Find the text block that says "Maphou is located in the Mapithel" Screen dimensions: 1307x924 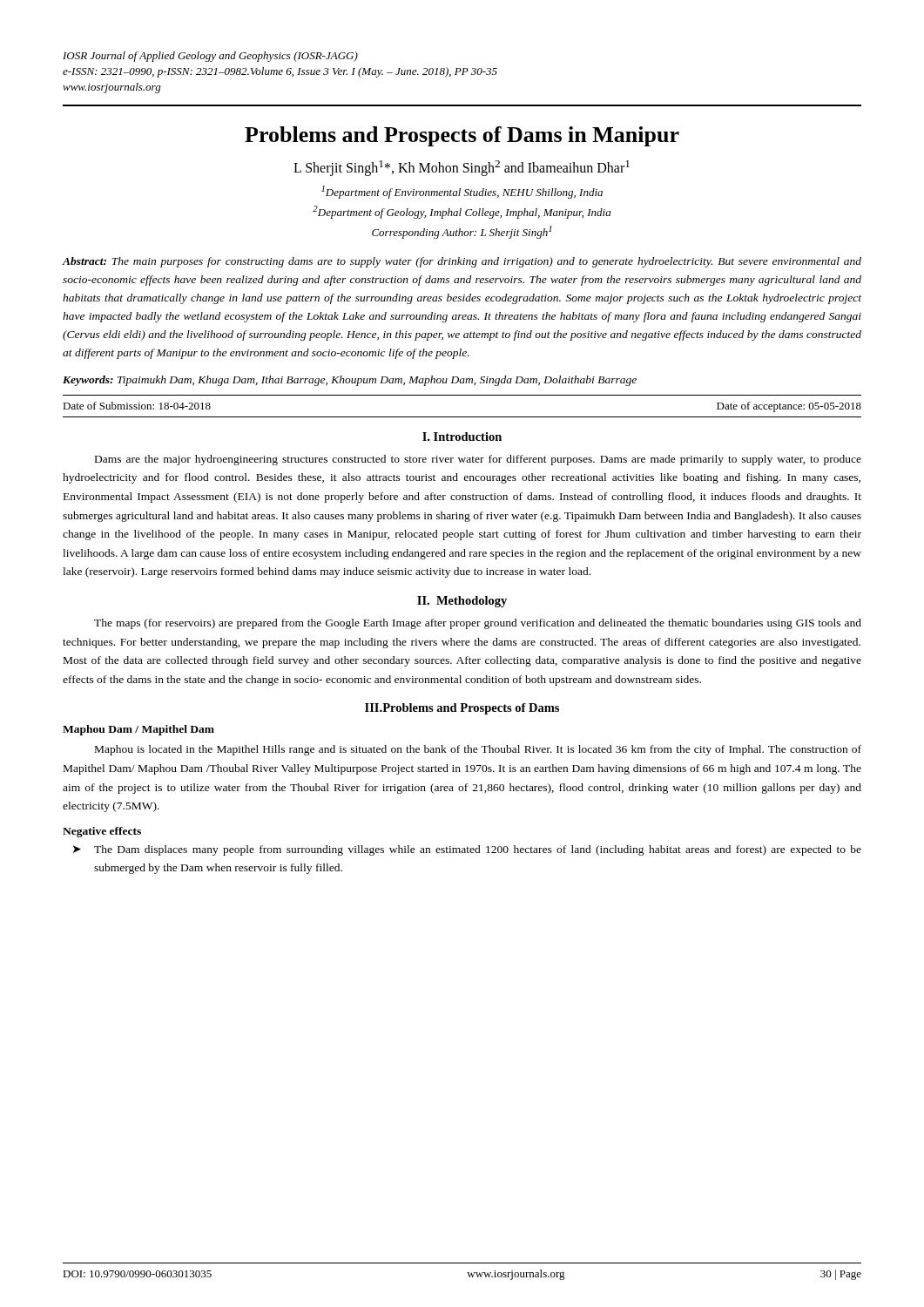(x=462, y=777)
